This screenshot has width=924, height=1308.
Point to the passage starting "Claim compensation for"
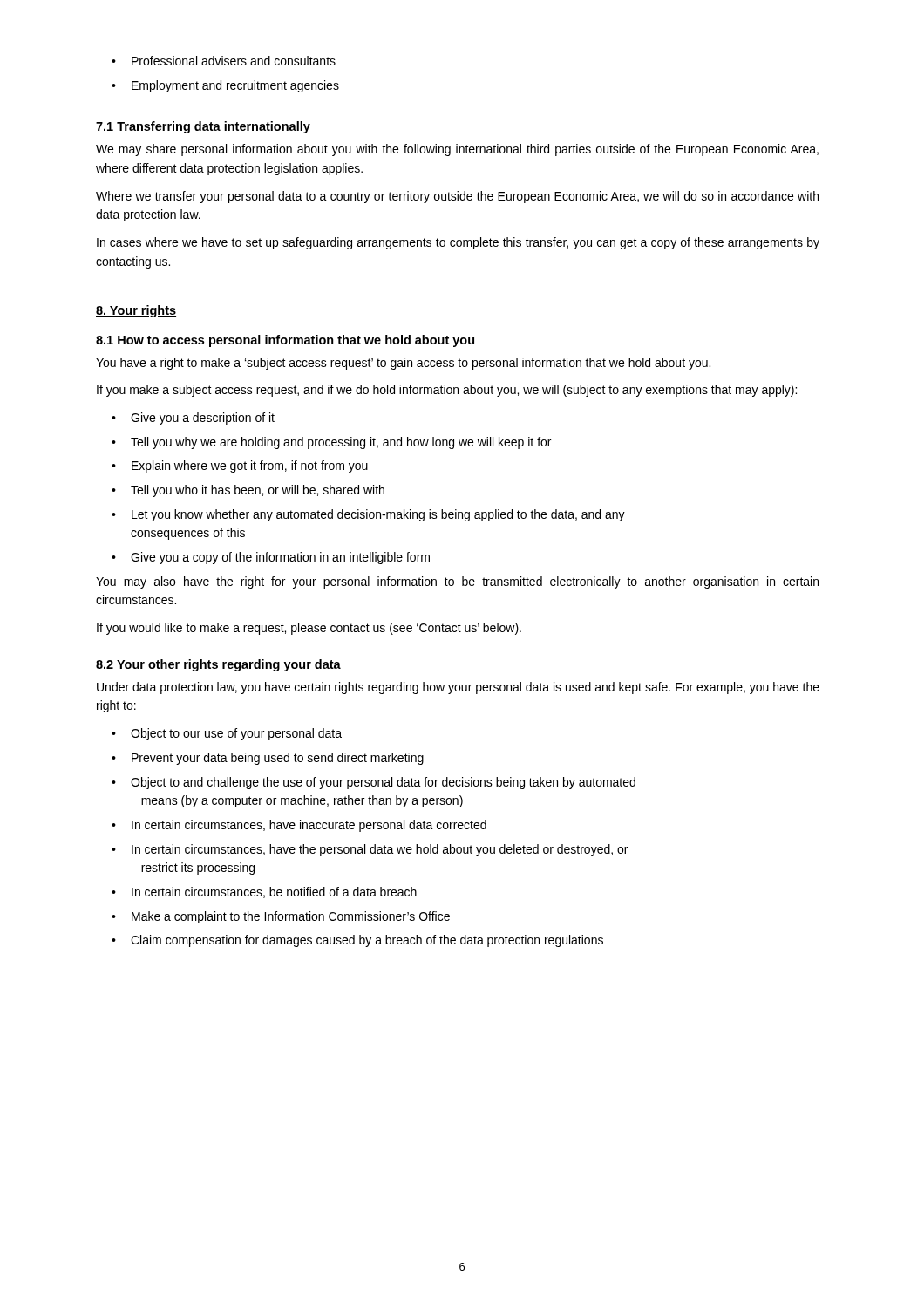367,940
